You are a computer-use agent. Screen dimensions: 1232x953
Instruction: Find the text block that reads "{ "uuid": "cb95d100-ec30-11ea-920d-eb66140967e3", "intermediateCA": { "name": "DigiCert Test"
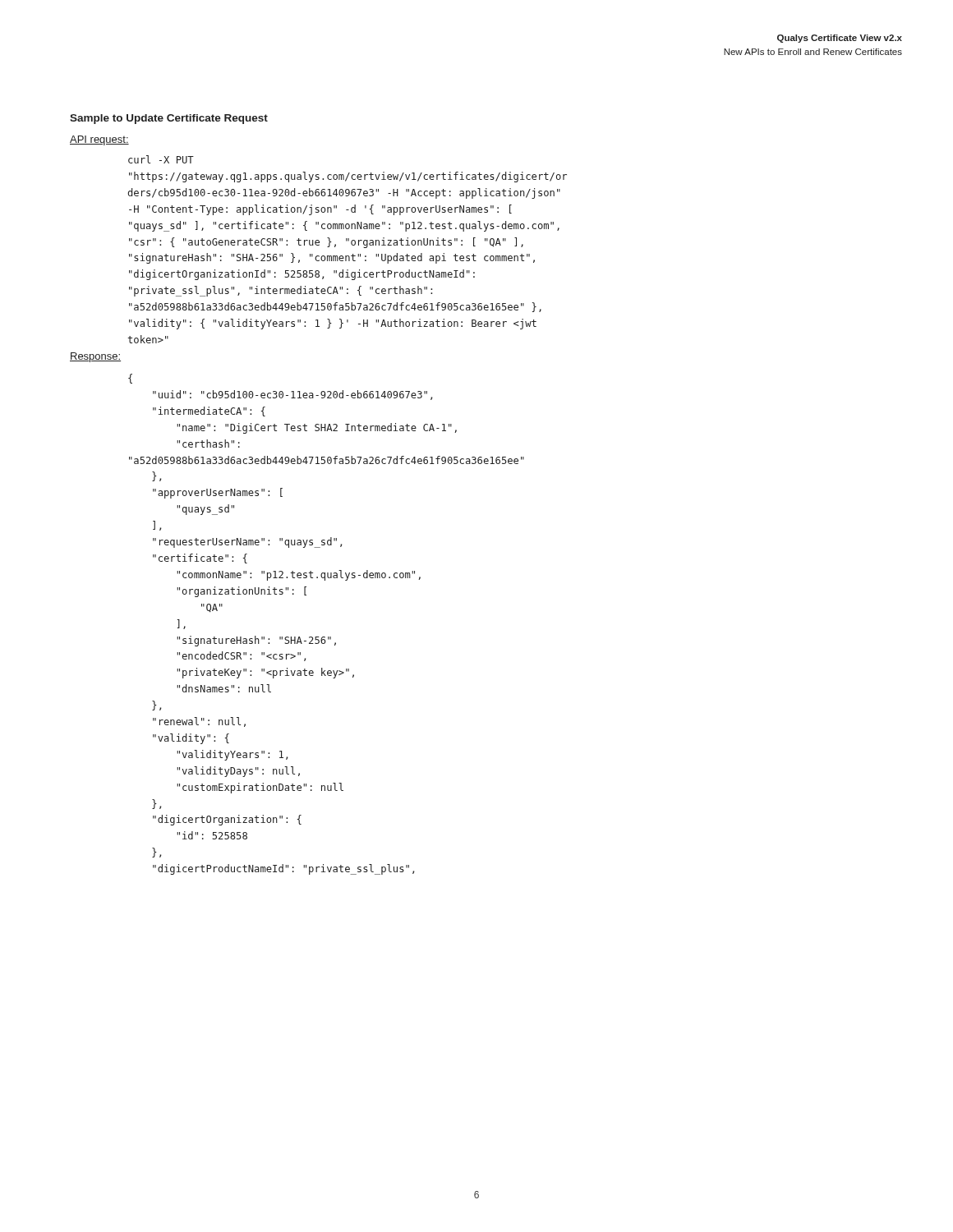click(130, 379)
